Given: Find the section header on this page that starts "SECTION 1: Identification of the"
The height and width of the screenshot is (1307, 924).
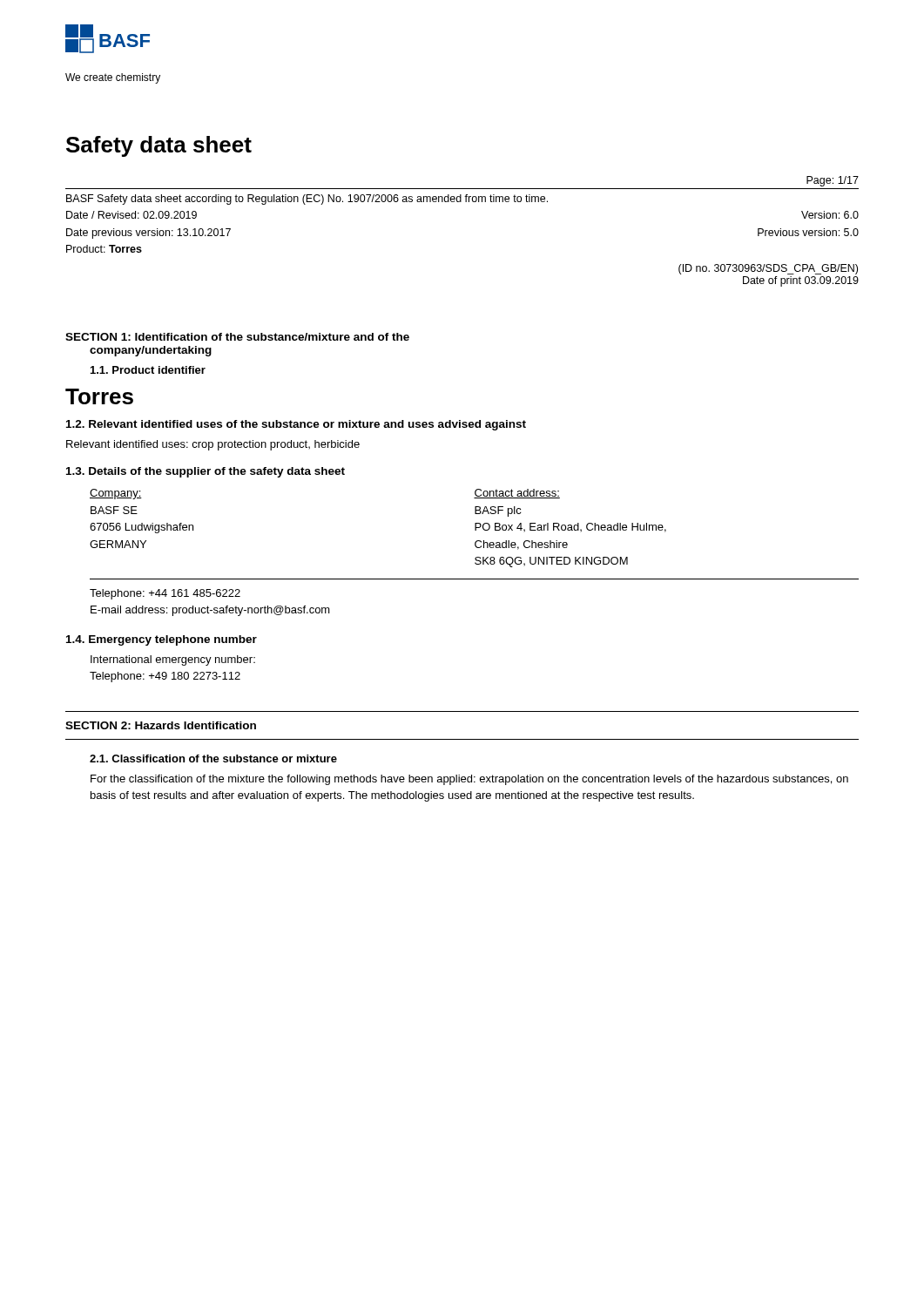Looking at the screenshot, I should point(237,336).
